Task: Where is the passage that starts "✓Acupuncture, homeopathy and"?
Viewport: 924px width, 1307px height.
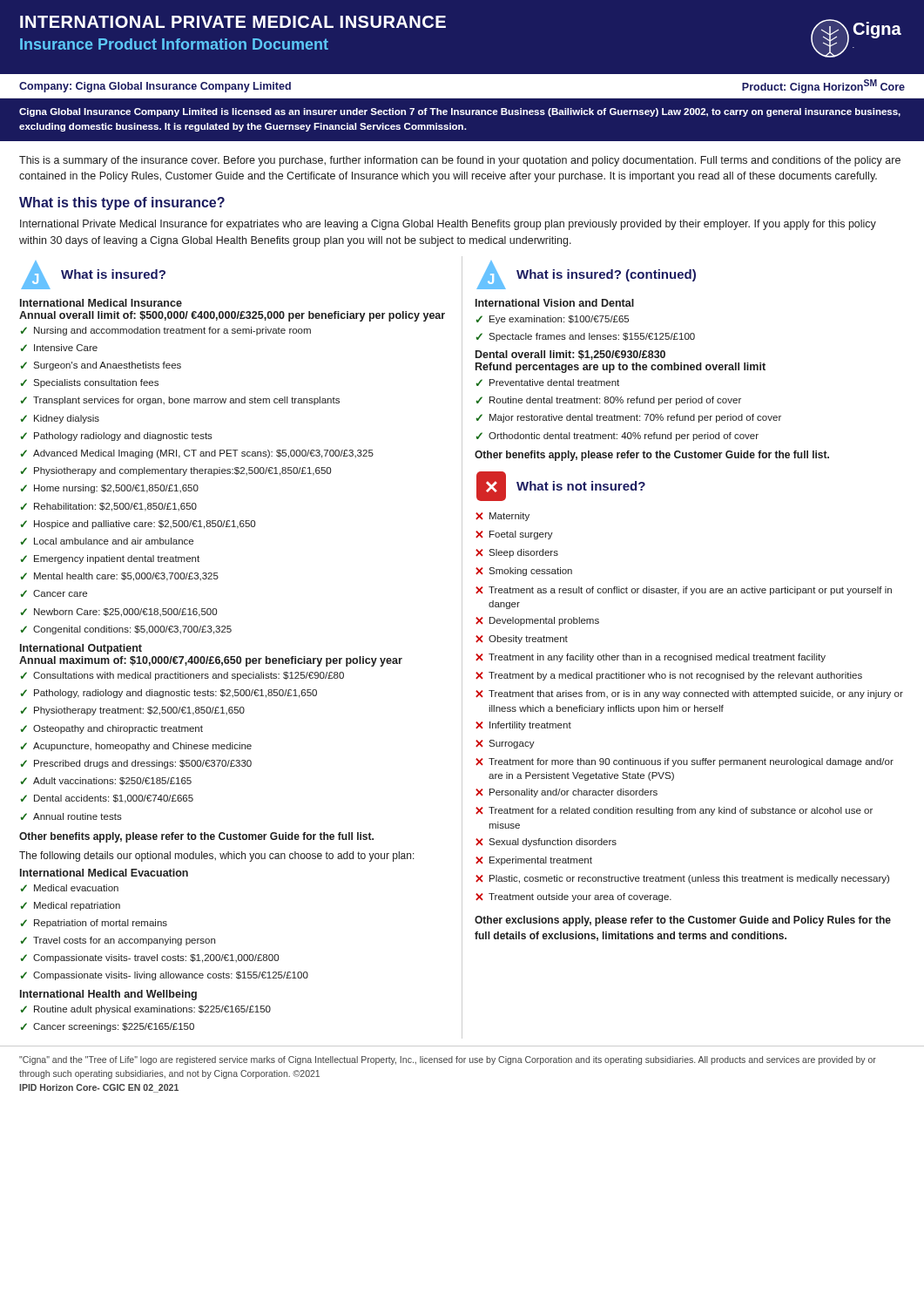Action: point(136,747)
